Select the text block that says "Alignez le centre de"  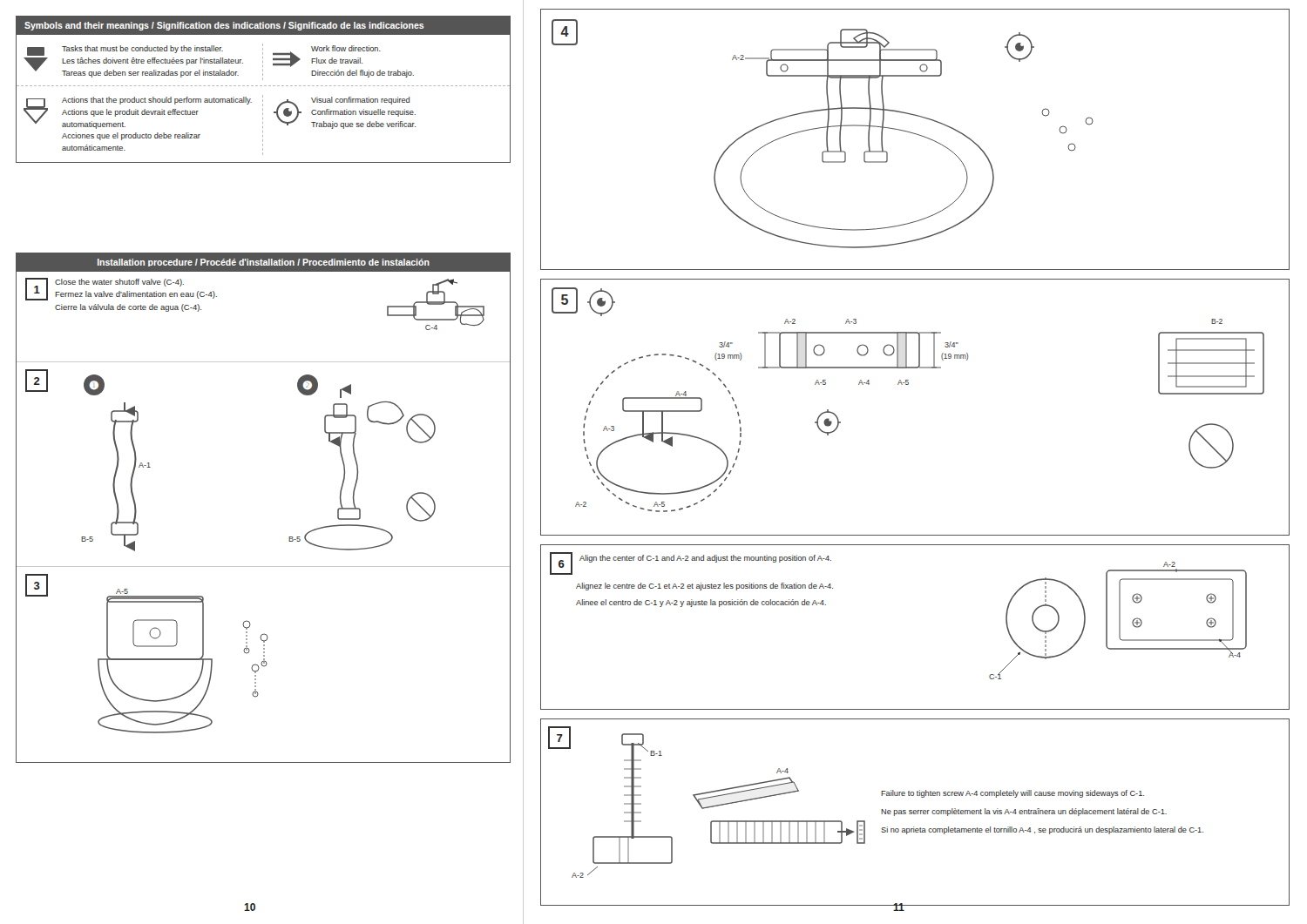[x=705, y=586]
